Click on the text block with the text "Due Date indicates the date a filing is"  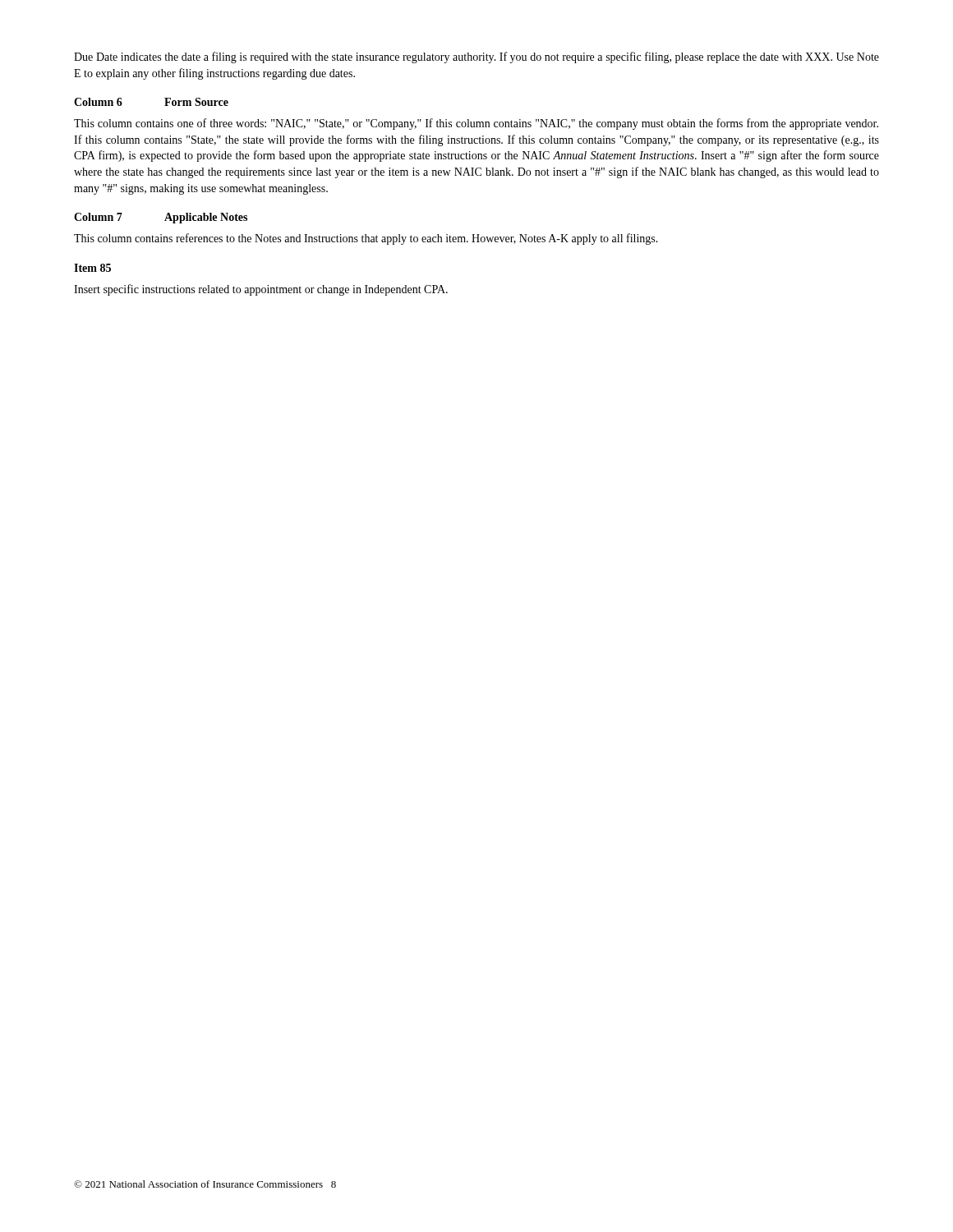476,65
